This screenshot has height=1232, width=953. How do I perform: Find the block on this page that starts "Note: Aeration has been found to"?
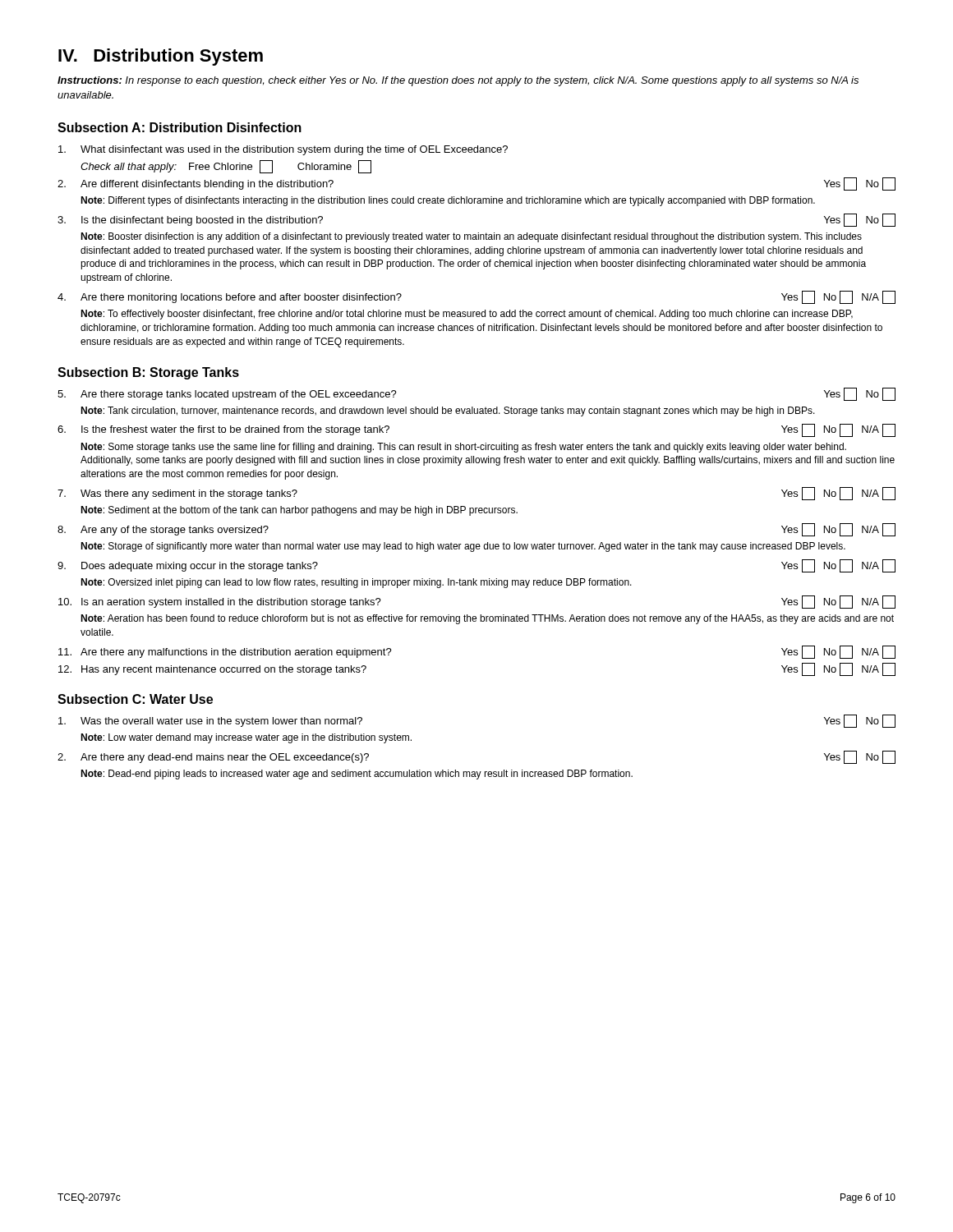487,626
